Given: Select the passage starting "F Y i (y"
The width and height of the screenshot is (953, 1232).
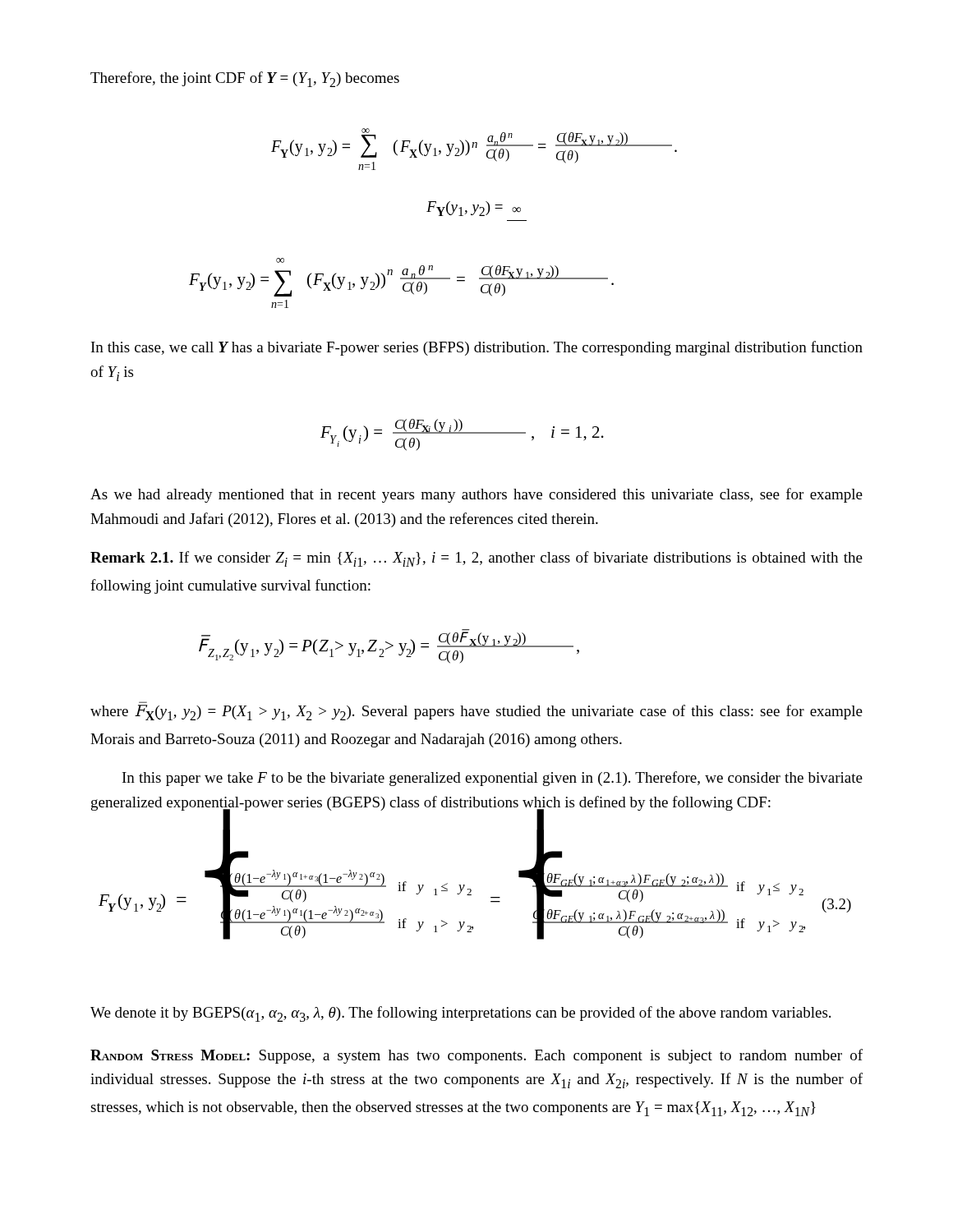Looking at the screenshot, I should pos(476,431).
